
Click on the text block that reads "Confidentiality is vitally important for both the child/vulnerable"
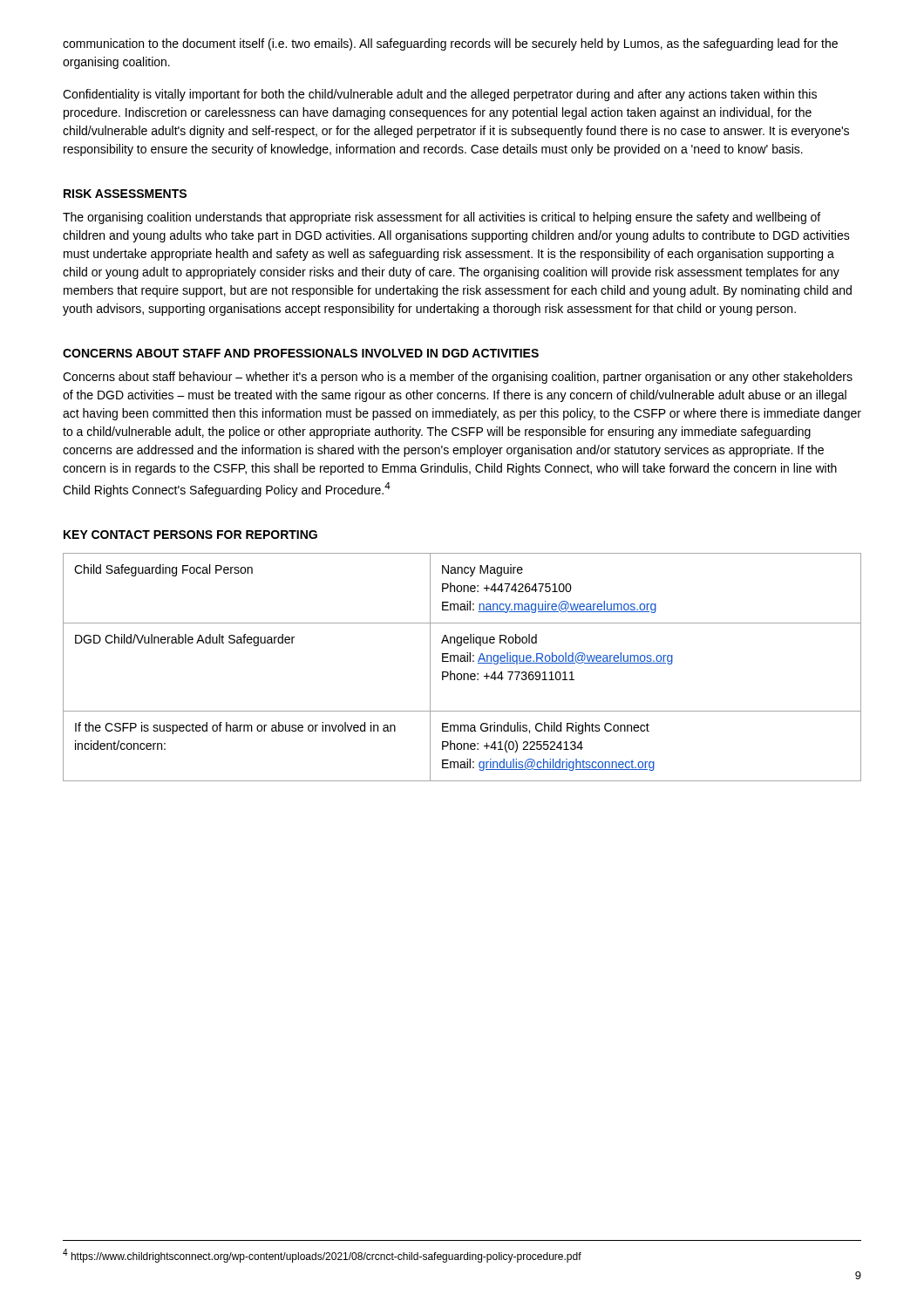[x=456, y=122]
